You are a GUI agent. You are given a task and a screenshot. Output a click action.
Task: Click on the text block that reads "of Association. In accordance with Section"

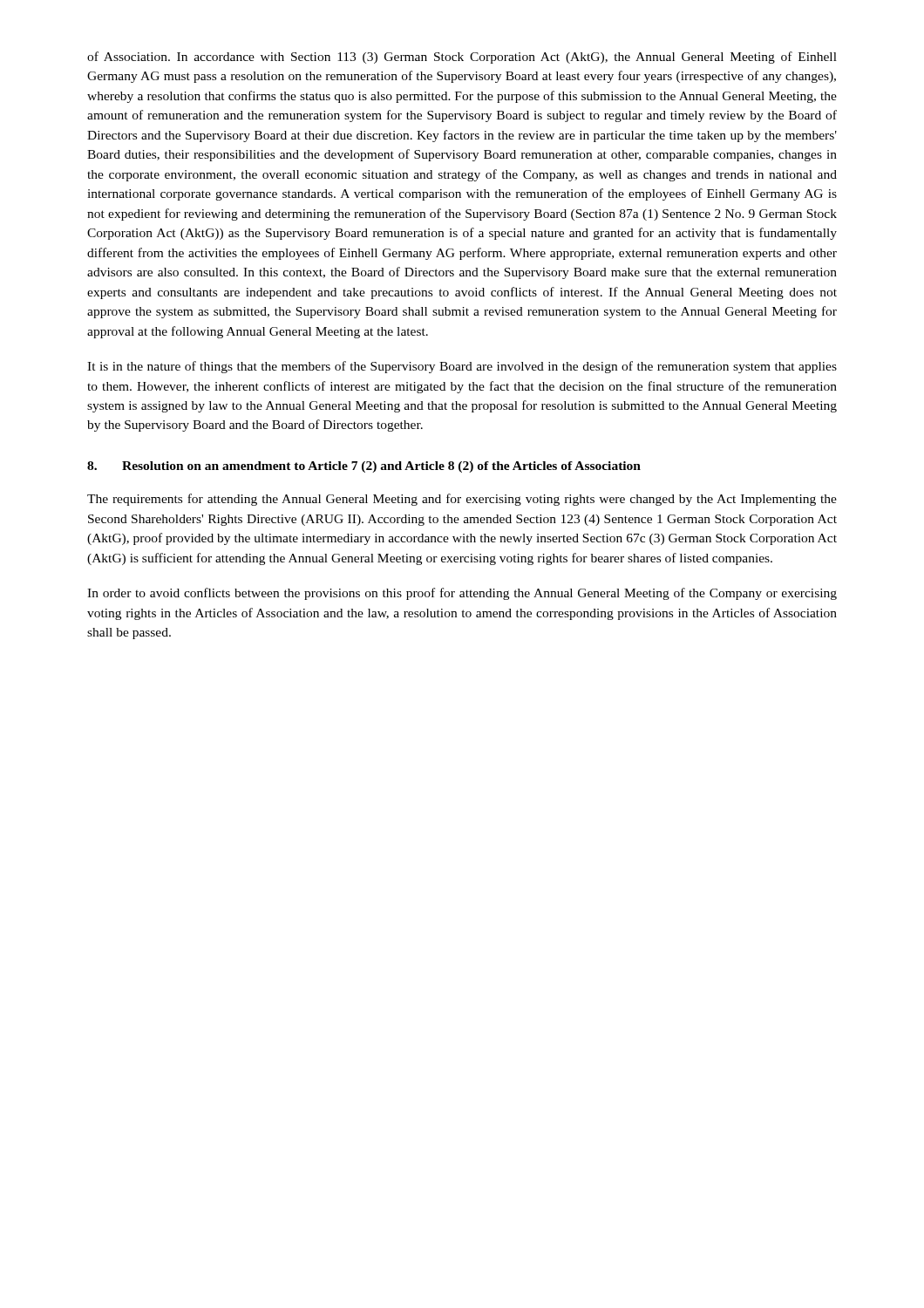click(462, 193)
